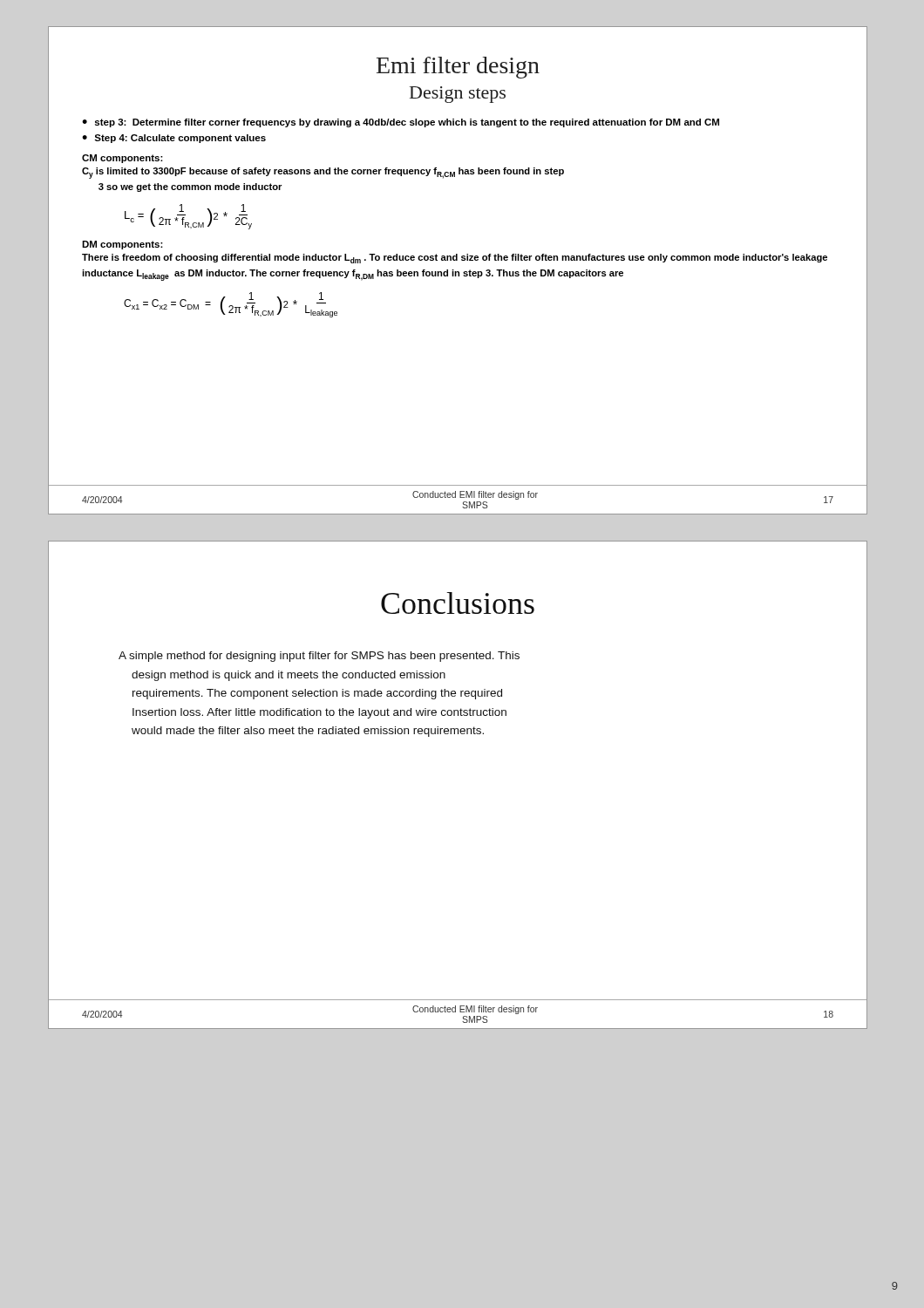Viewport: 924px width, 1308px height.
Task: Point to the block beginning "Cy is limited to"
Action: tap(323, 179)
